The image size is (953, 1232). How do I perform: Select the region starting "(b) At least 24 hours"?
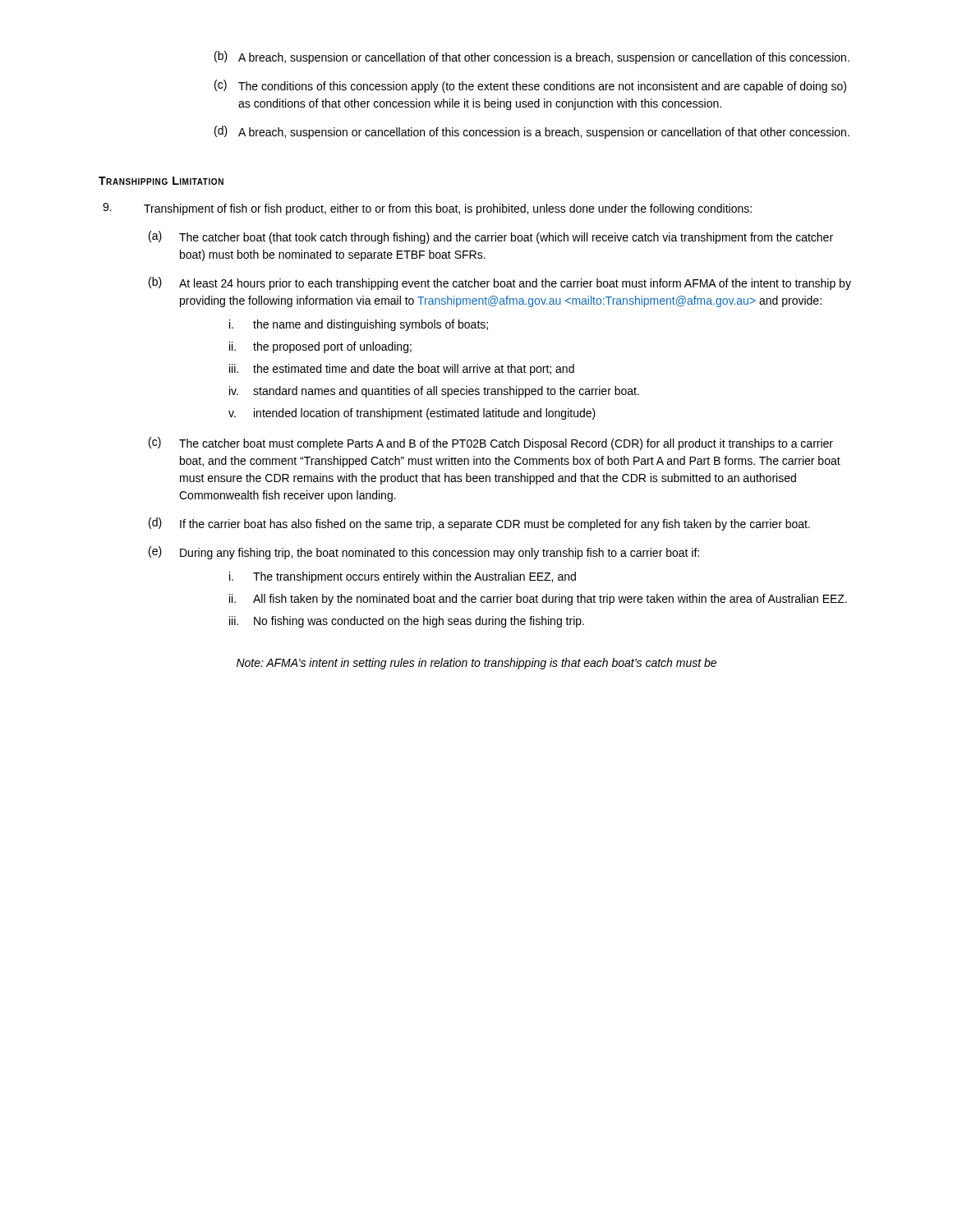tap(500, 283)
